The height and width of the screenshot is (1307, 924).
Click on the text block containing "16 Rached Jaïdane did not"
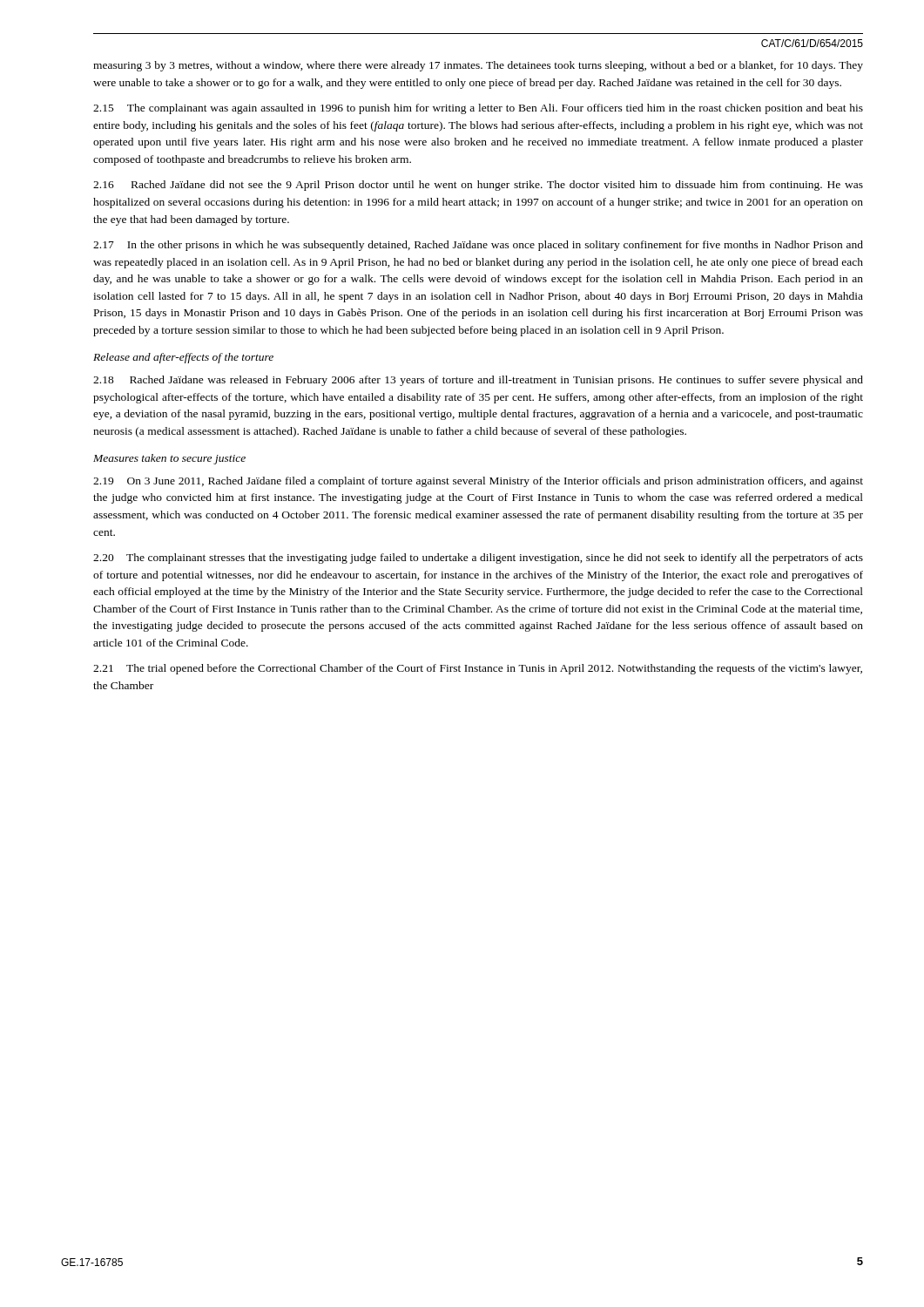[x=478, y=202]
